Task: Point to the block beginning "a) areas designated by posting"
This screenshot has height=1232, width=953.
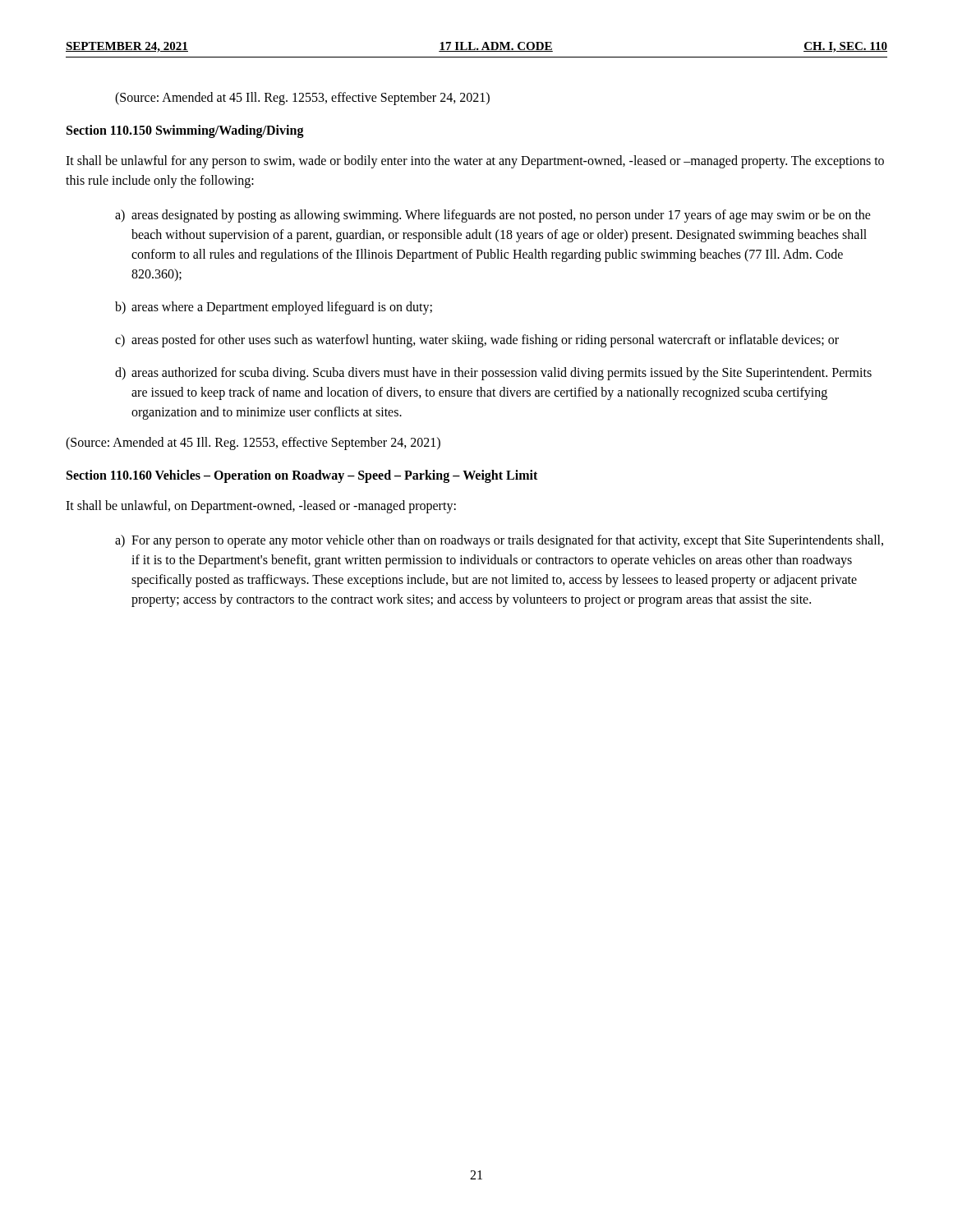Action: (476, 245)
